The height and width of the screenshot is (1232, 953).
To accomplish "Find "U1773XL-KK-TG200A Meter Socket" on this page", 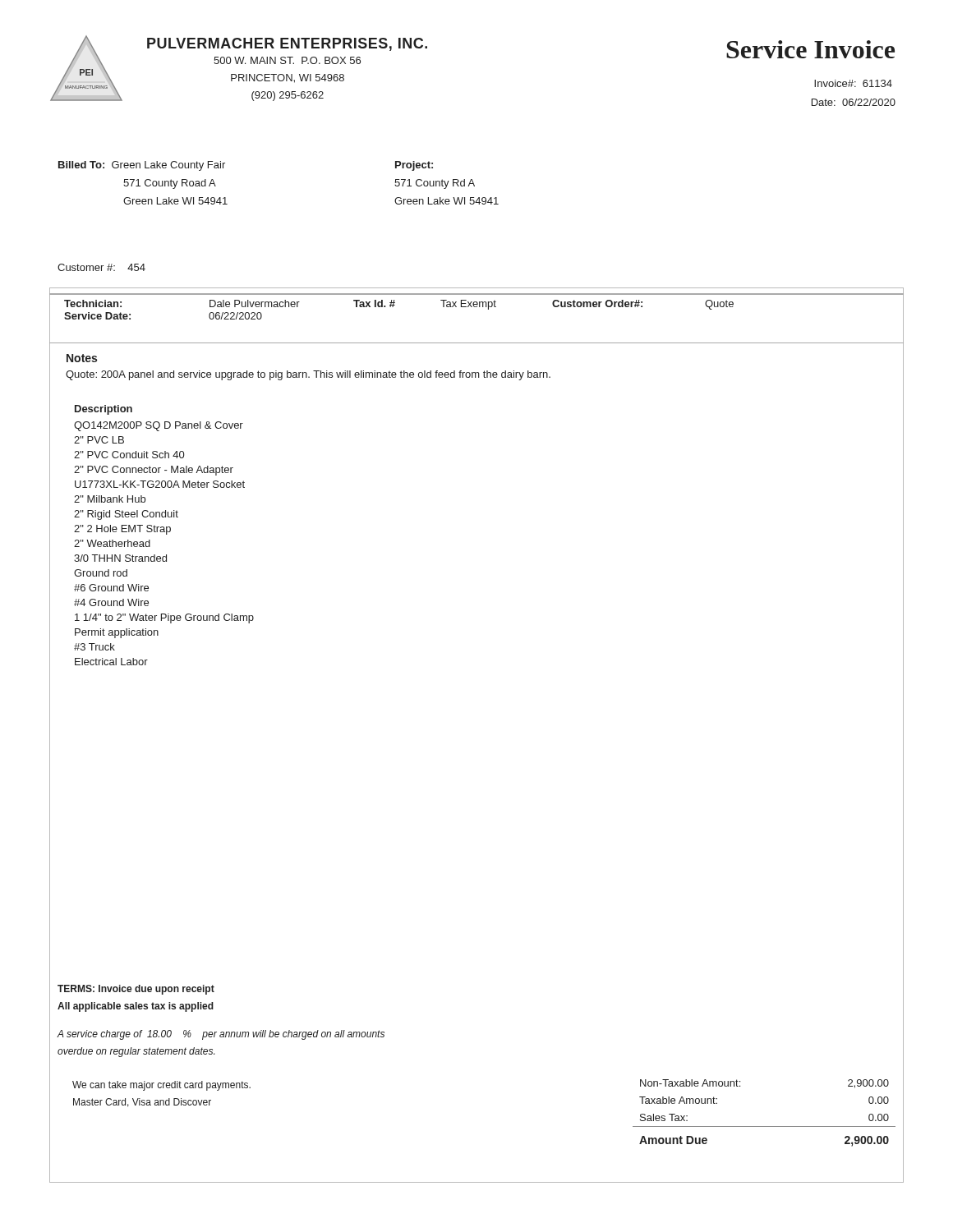I will pos(159,484).
